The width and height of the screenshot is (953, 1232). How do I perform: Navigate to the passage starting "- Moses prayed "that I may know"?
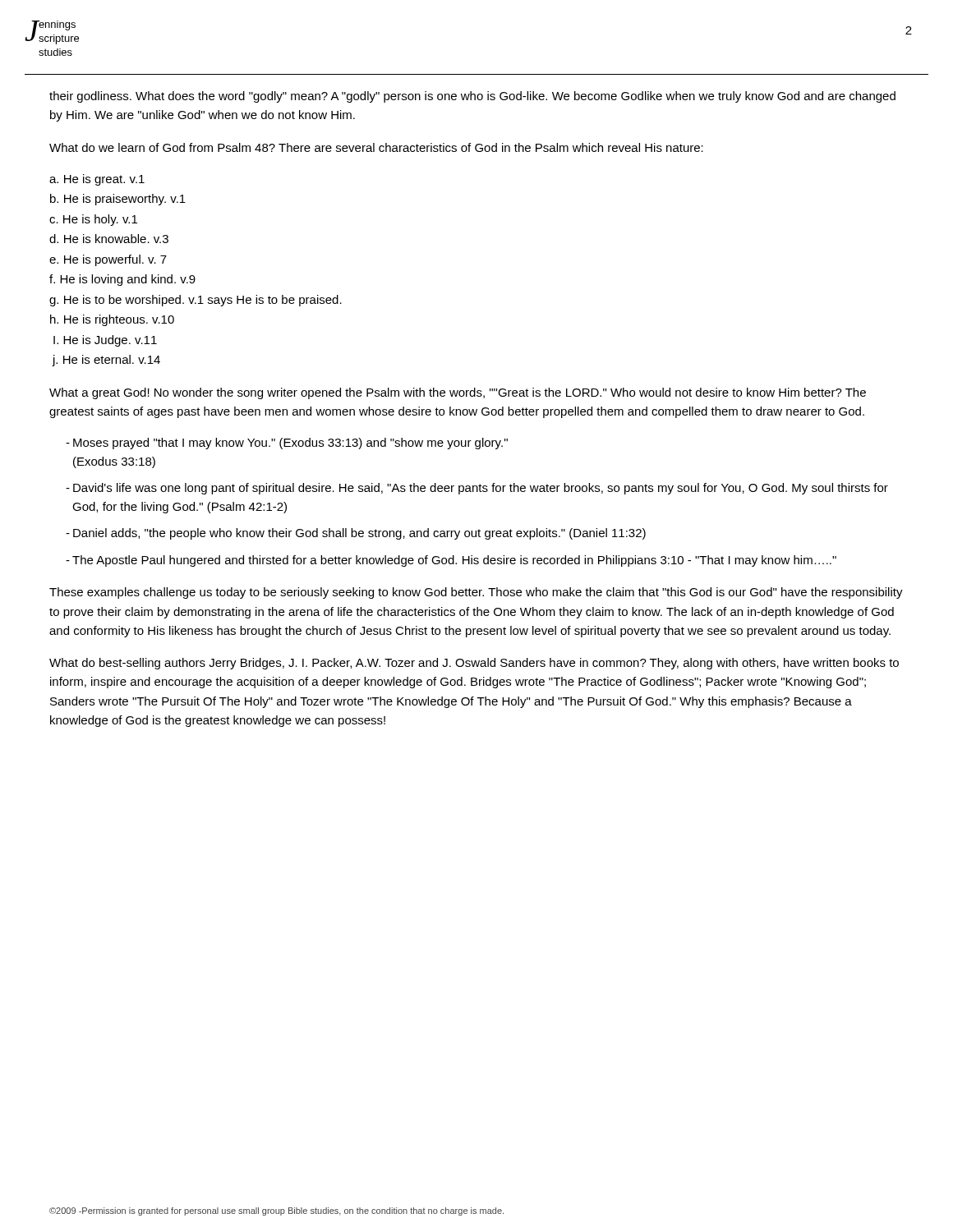[x=476, y=452]
